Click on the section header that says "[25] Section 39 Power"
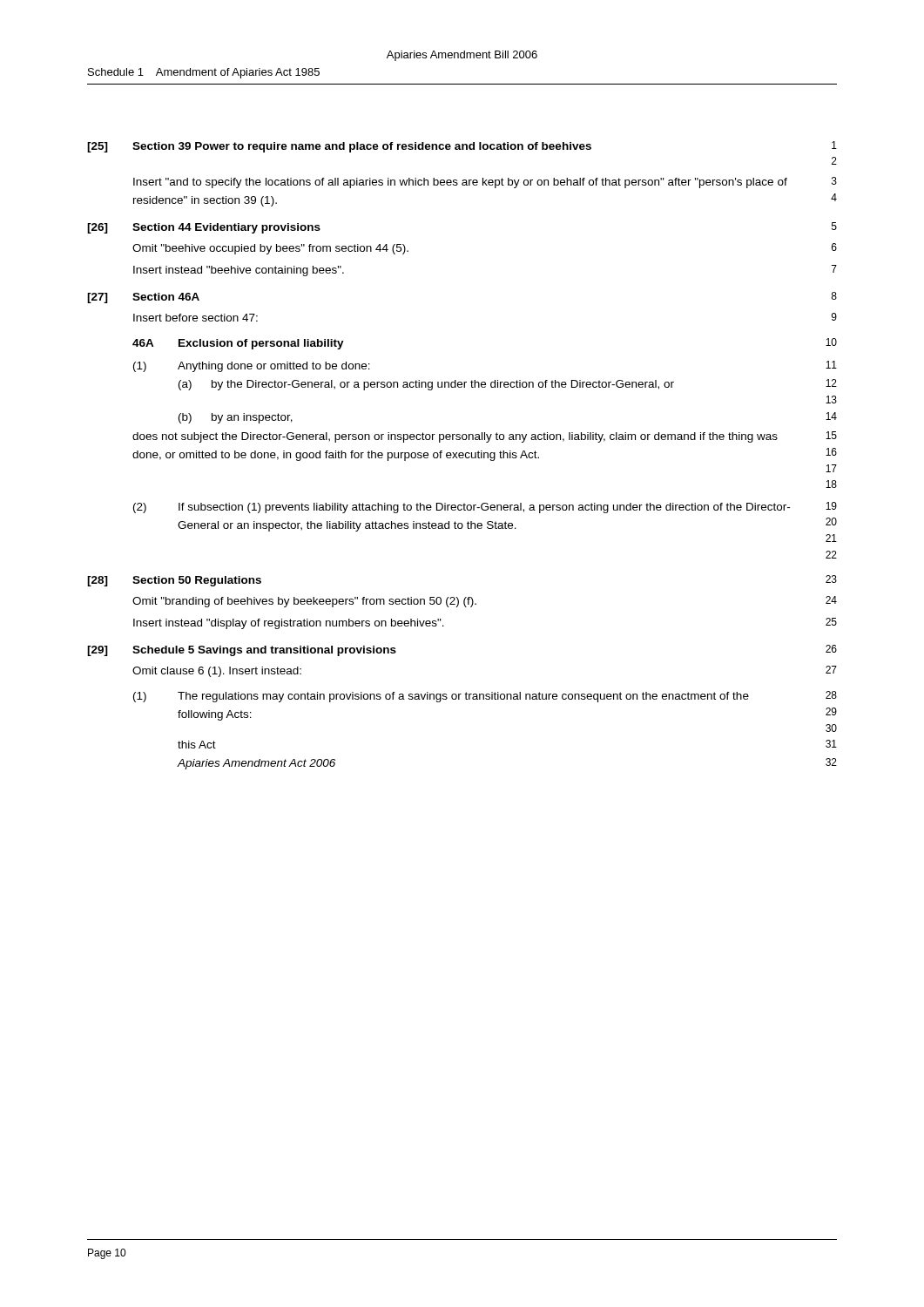924x1307 pixels. pyautogui.click(x=462, y=153)
